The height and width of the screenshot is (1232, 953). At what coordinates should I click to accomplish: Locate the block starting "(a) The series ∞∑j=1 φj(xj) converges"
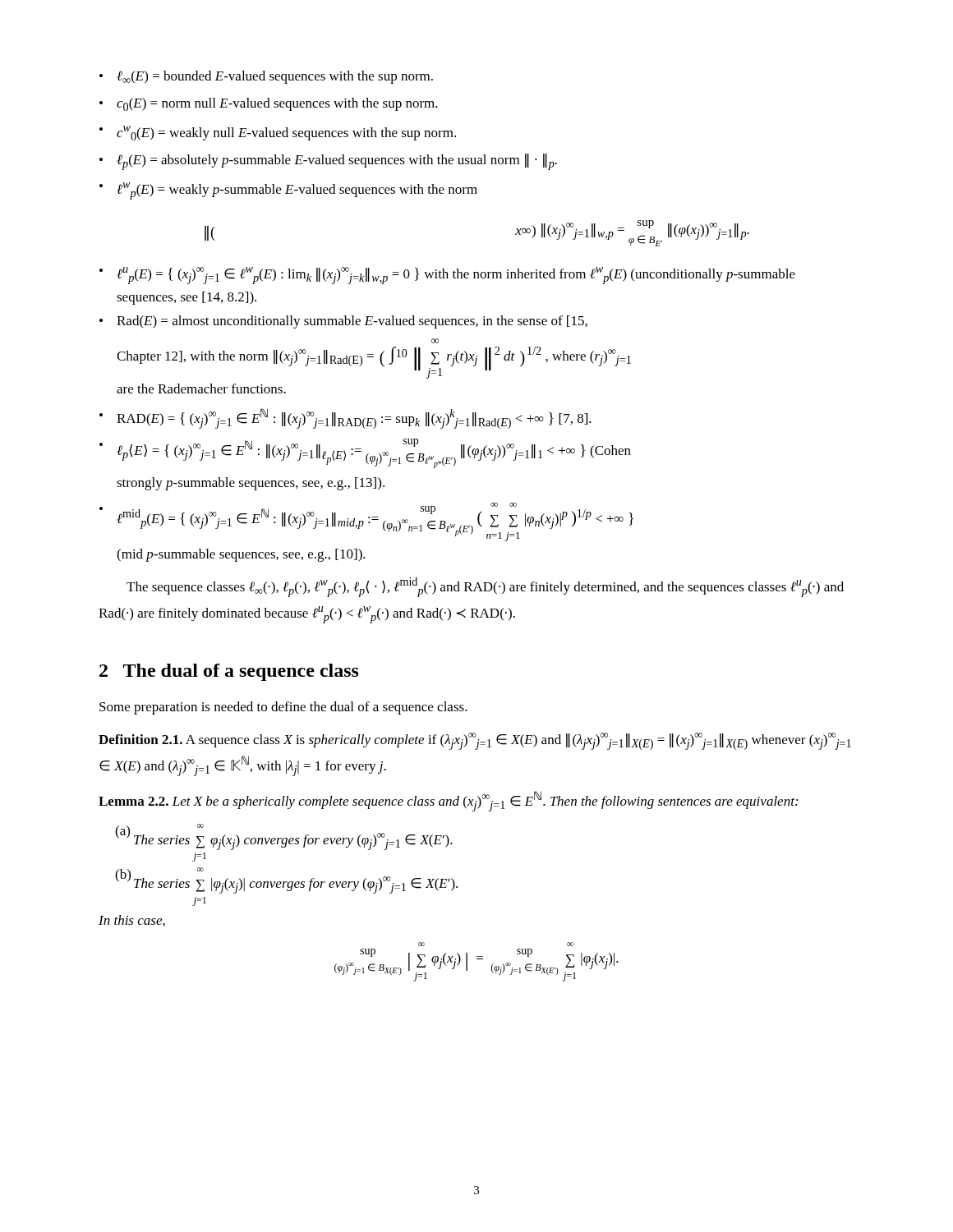pyautogui.click(x=284, y=841)
